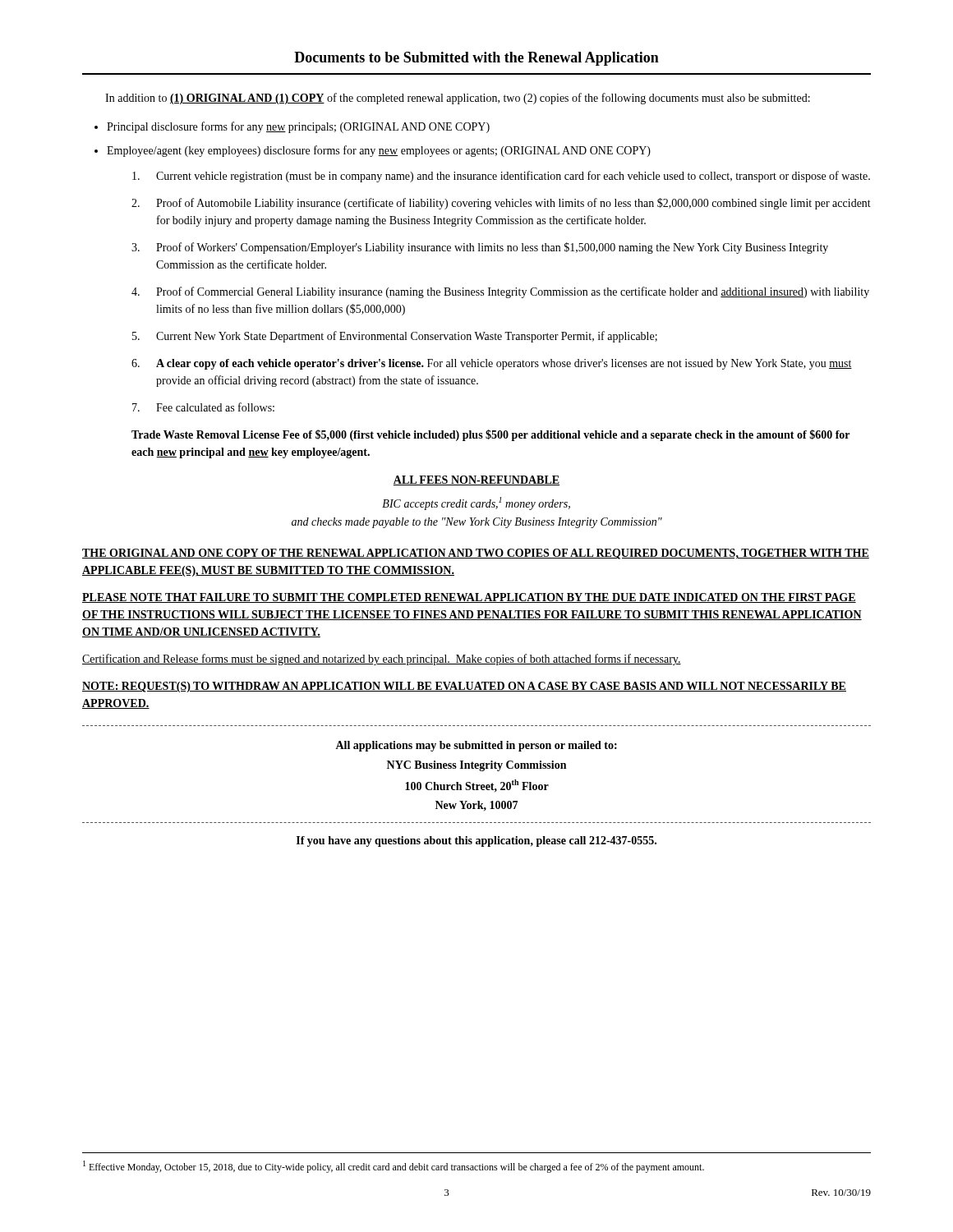Find the block on this page that starts "Current vehicle registration"
Viewport: 953px width, 1232px height.
501,176
